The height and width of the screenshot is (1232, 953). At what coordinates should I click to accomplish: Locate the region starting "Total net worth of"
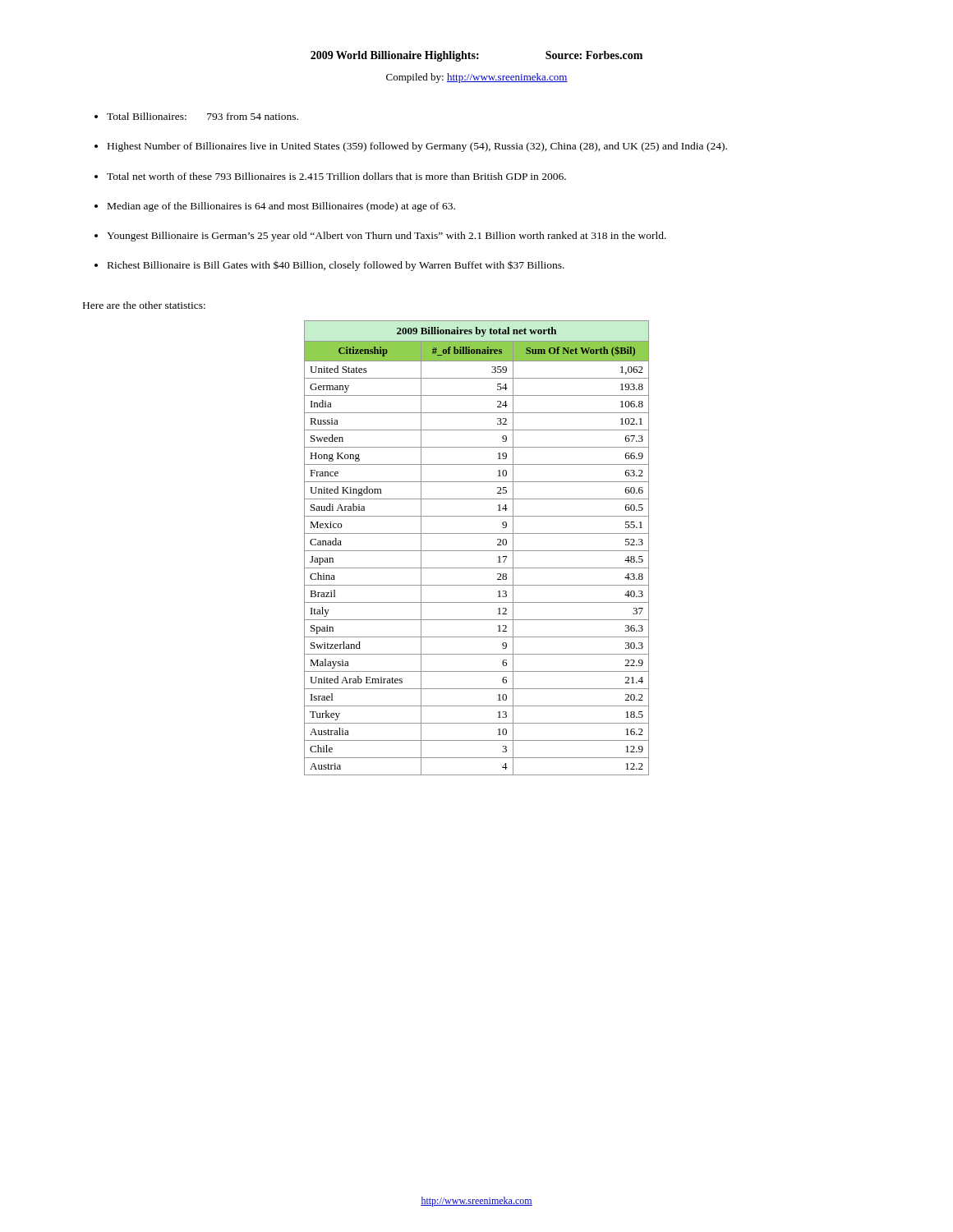point(337,176)
